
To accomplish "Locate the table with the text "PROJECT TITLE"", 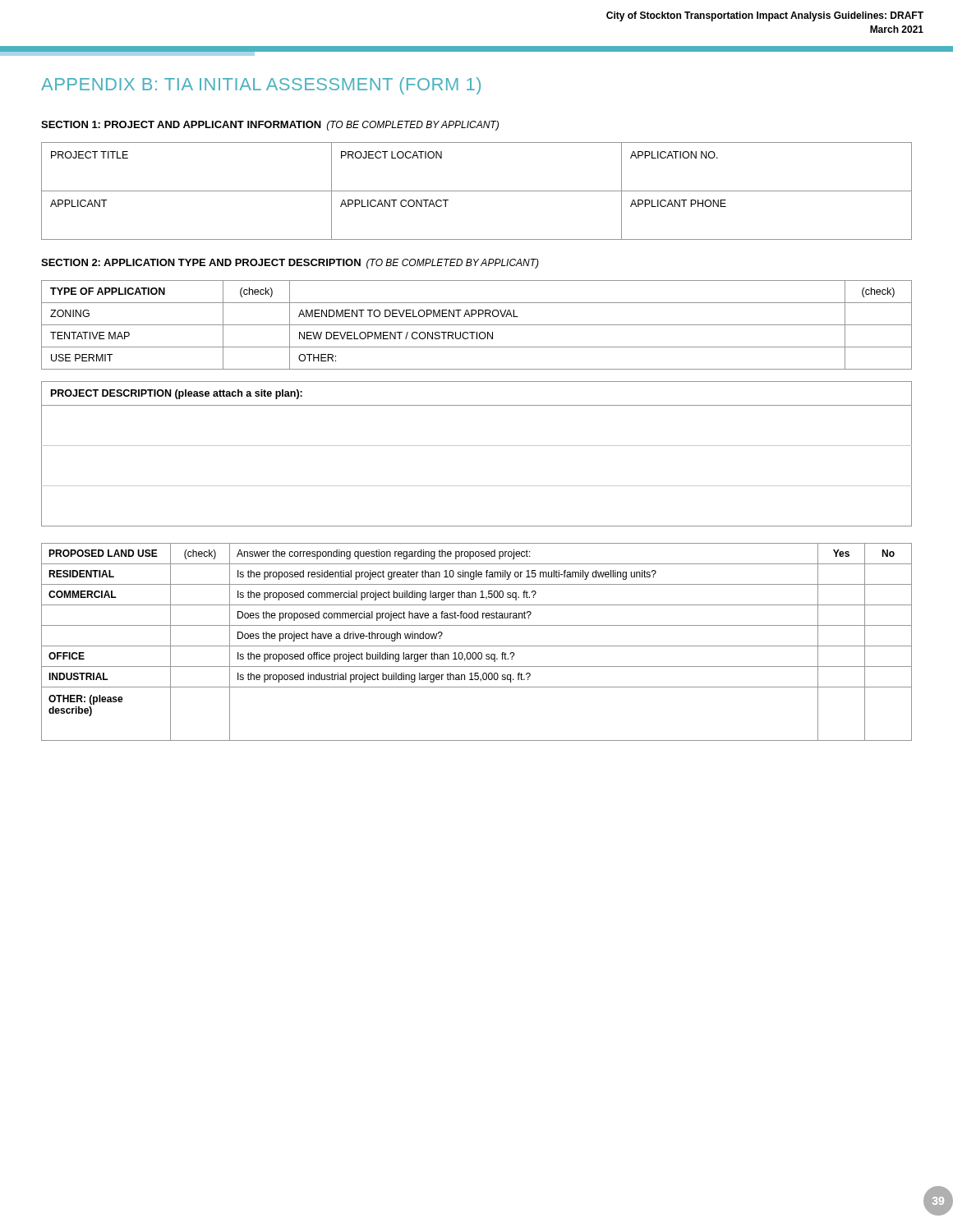I will (x=476, y=191).
